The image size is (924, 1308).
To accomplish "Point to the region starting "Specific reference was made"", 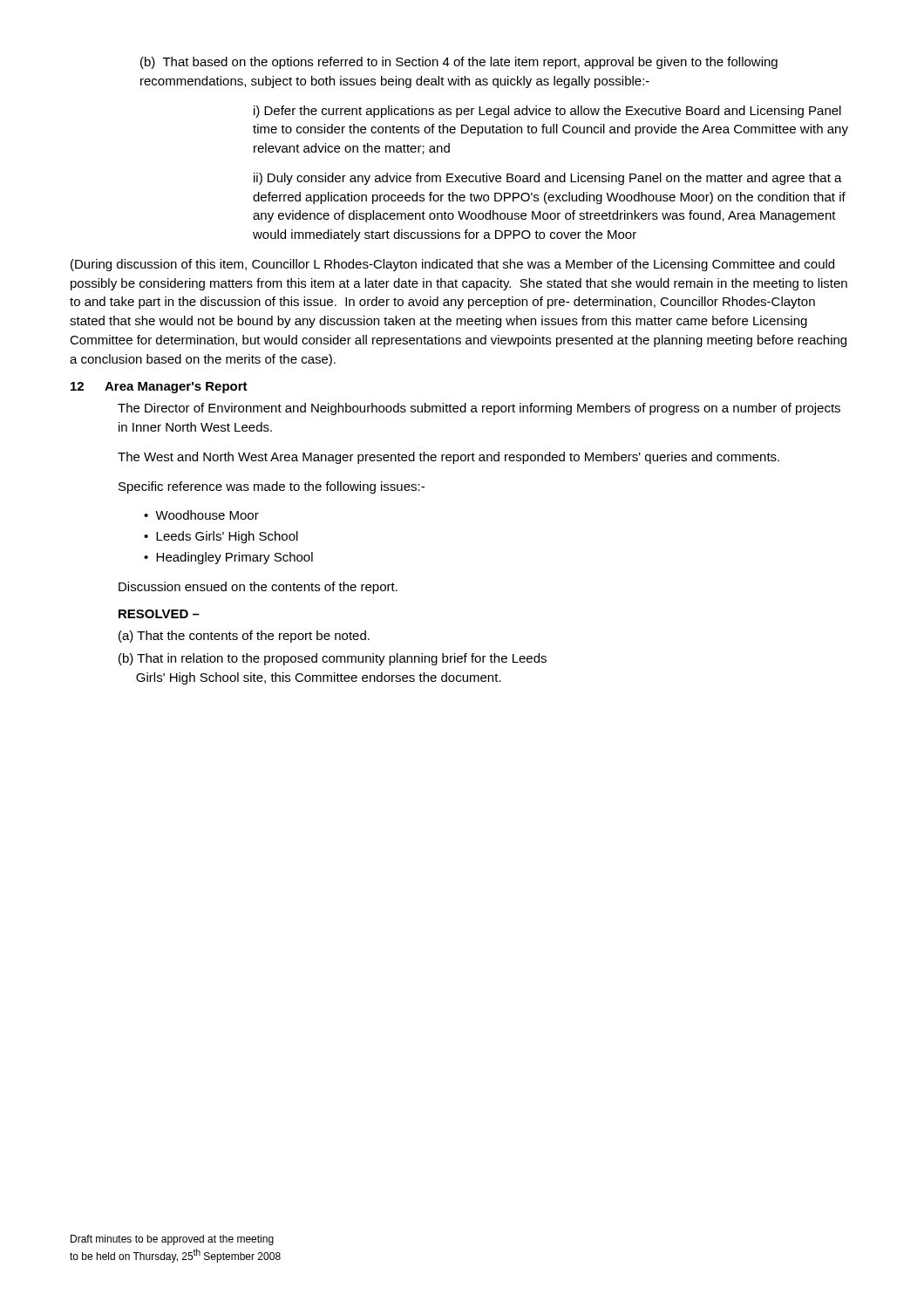I will pos(272,487).
